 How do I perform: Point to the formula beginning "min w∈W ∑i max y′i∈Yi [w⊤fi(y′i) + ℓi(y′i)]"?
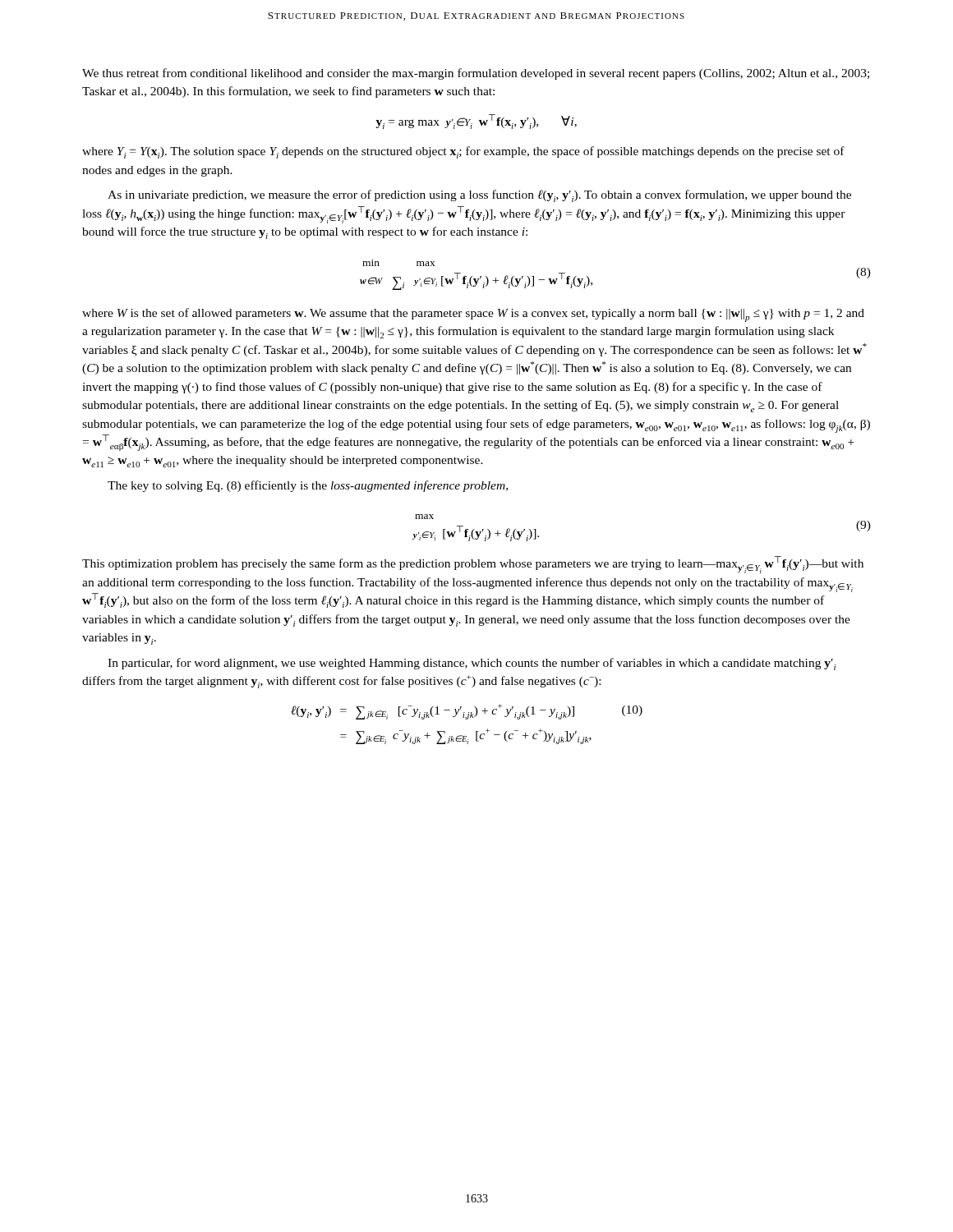coord(476,272)
